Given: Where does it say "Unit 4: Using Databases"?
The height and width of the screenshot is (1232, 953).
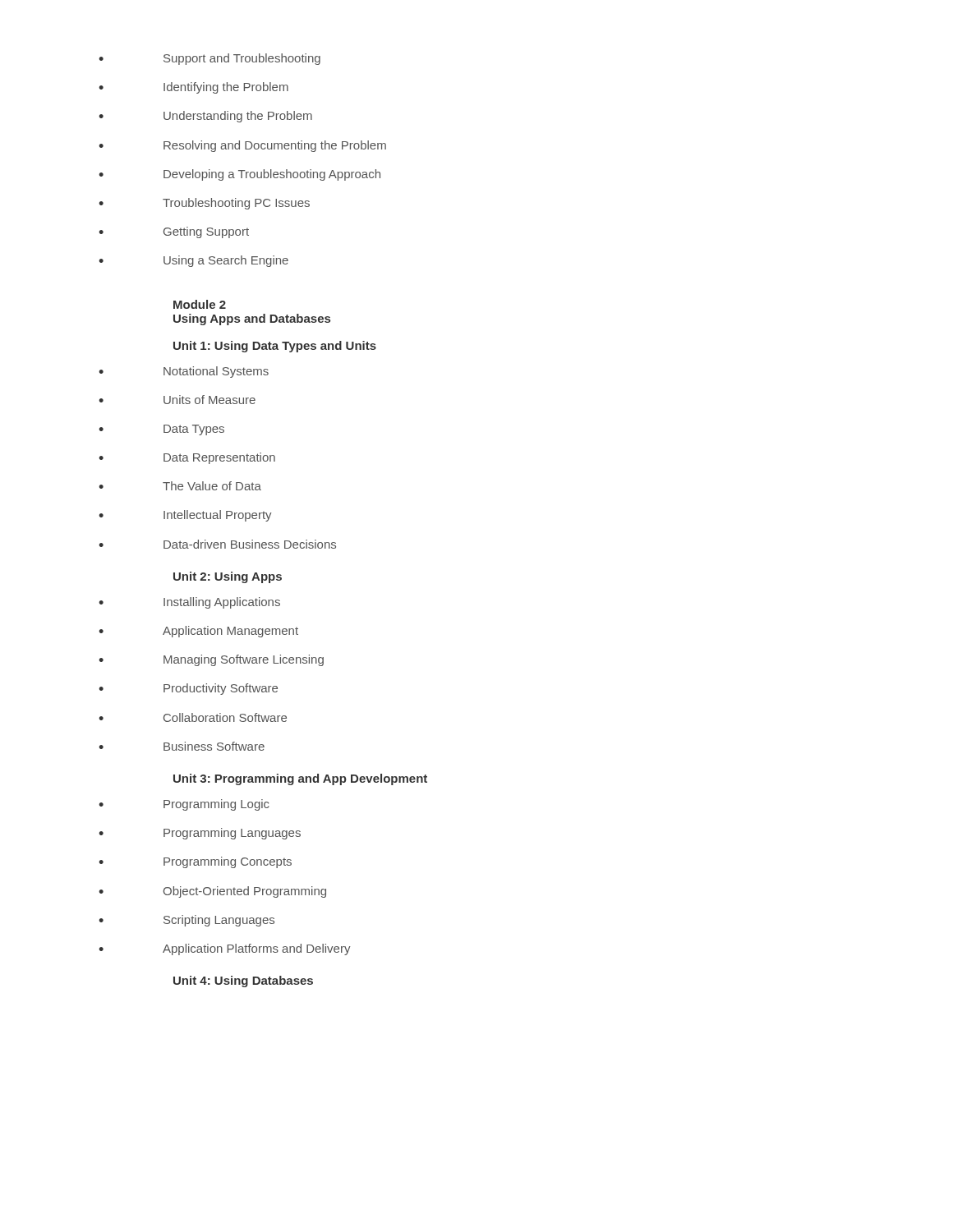Looking at the screenshot, I should 243,980.
